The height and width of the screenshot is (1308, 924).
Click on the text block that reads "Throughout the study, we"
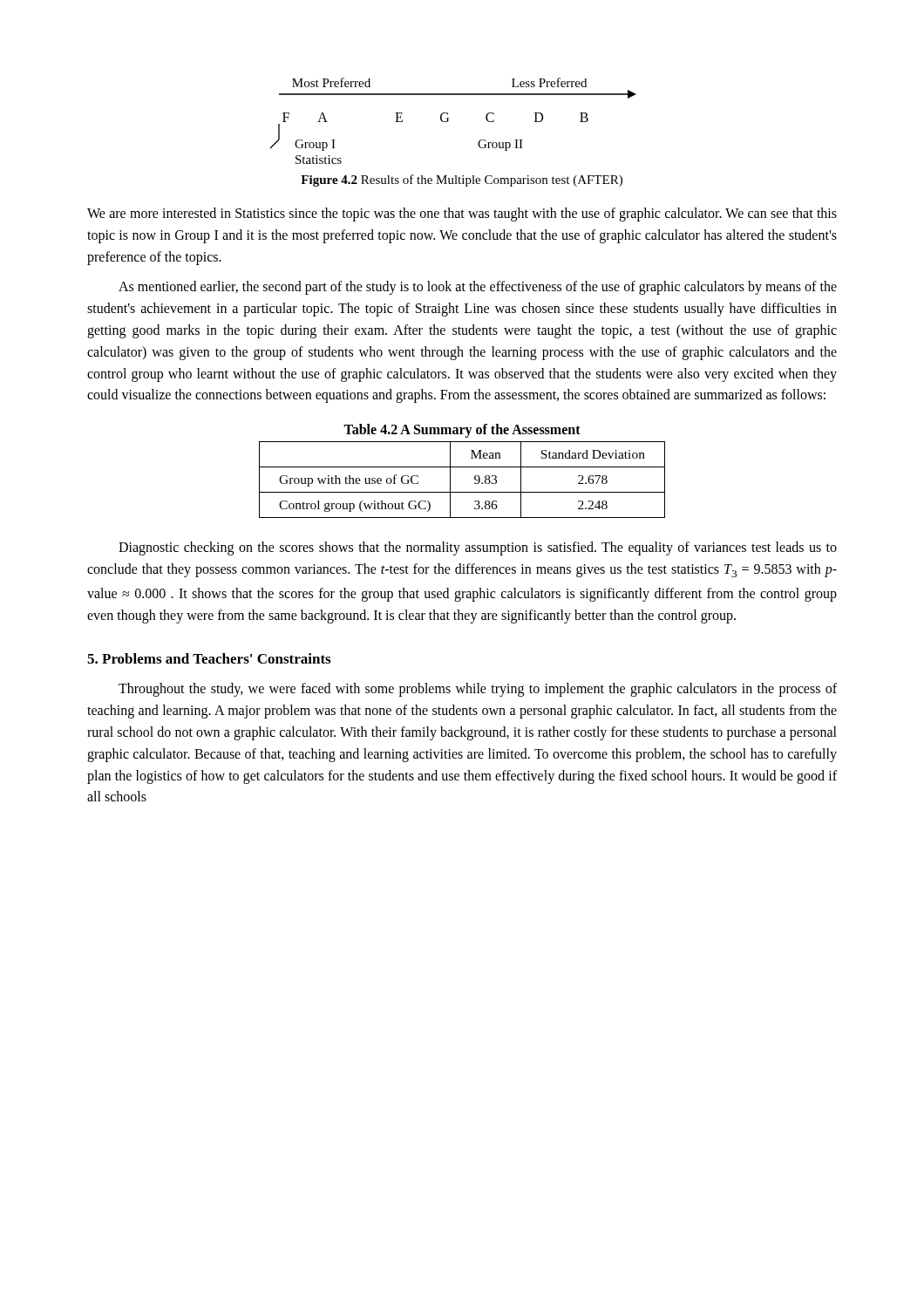462,743
